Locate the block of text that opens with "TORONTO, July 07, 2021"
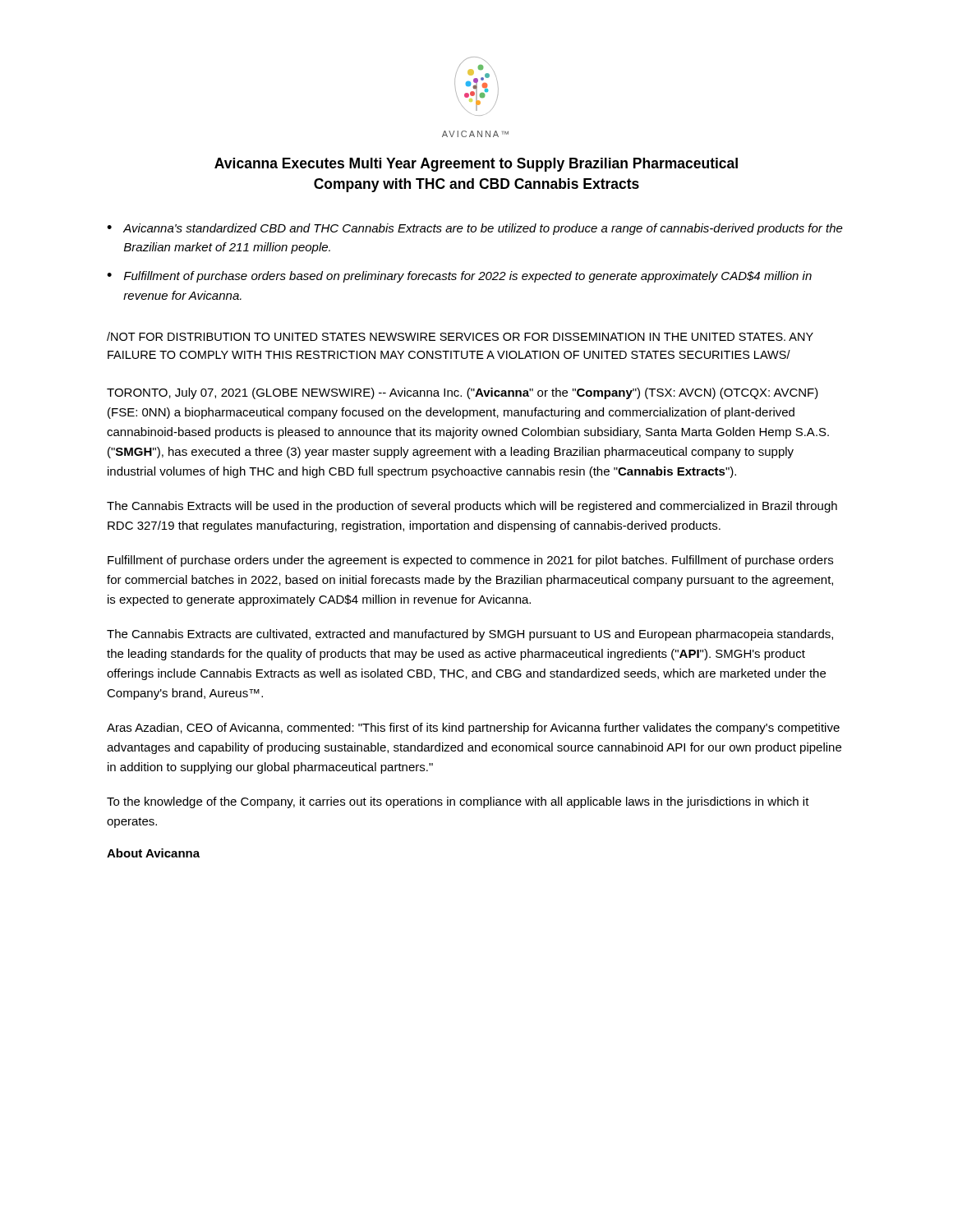This screenshot has height=1232, width=953. coord(468,431)
